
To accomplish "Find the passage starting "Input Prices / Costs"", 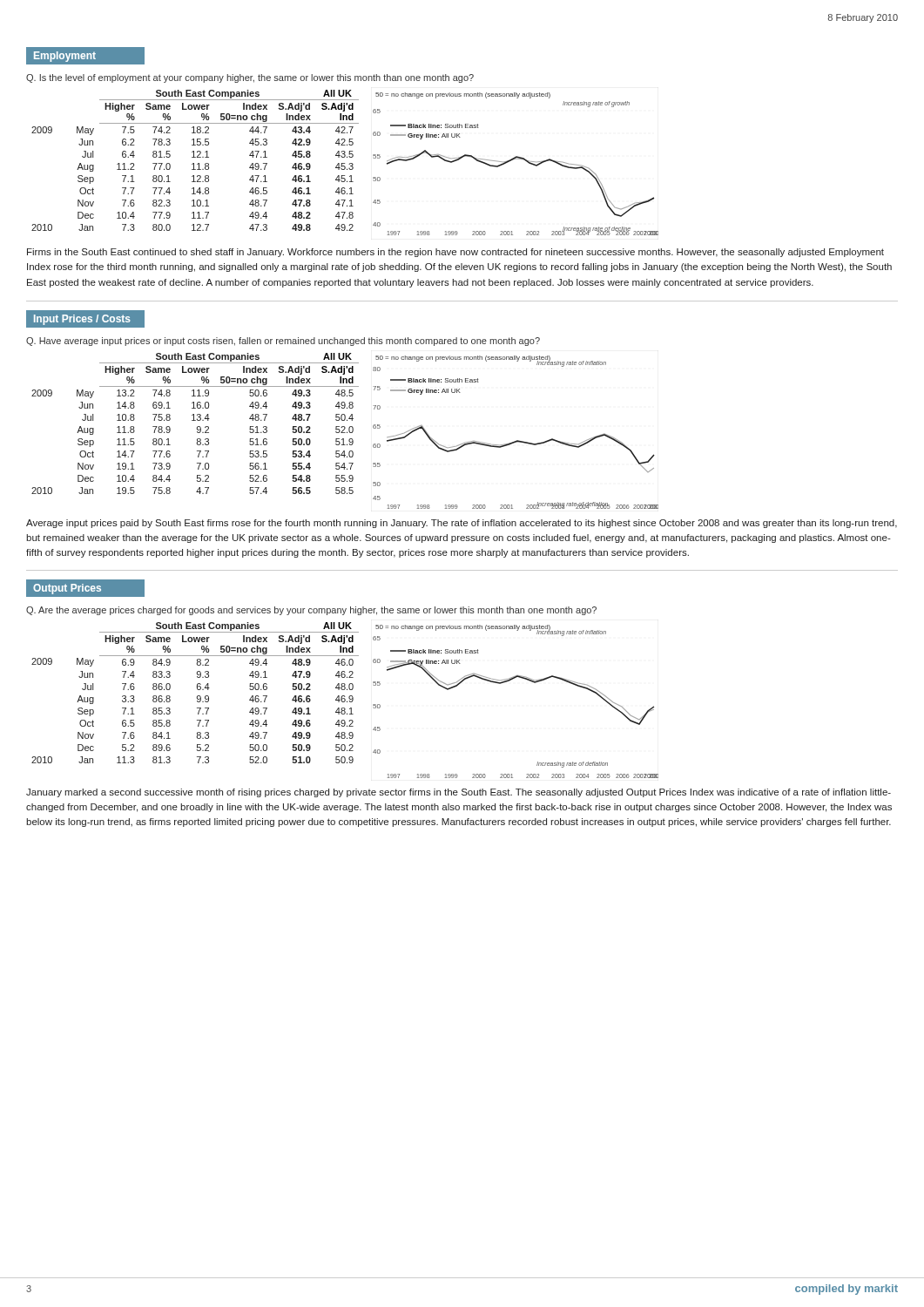I will click(x=85, y=319).
